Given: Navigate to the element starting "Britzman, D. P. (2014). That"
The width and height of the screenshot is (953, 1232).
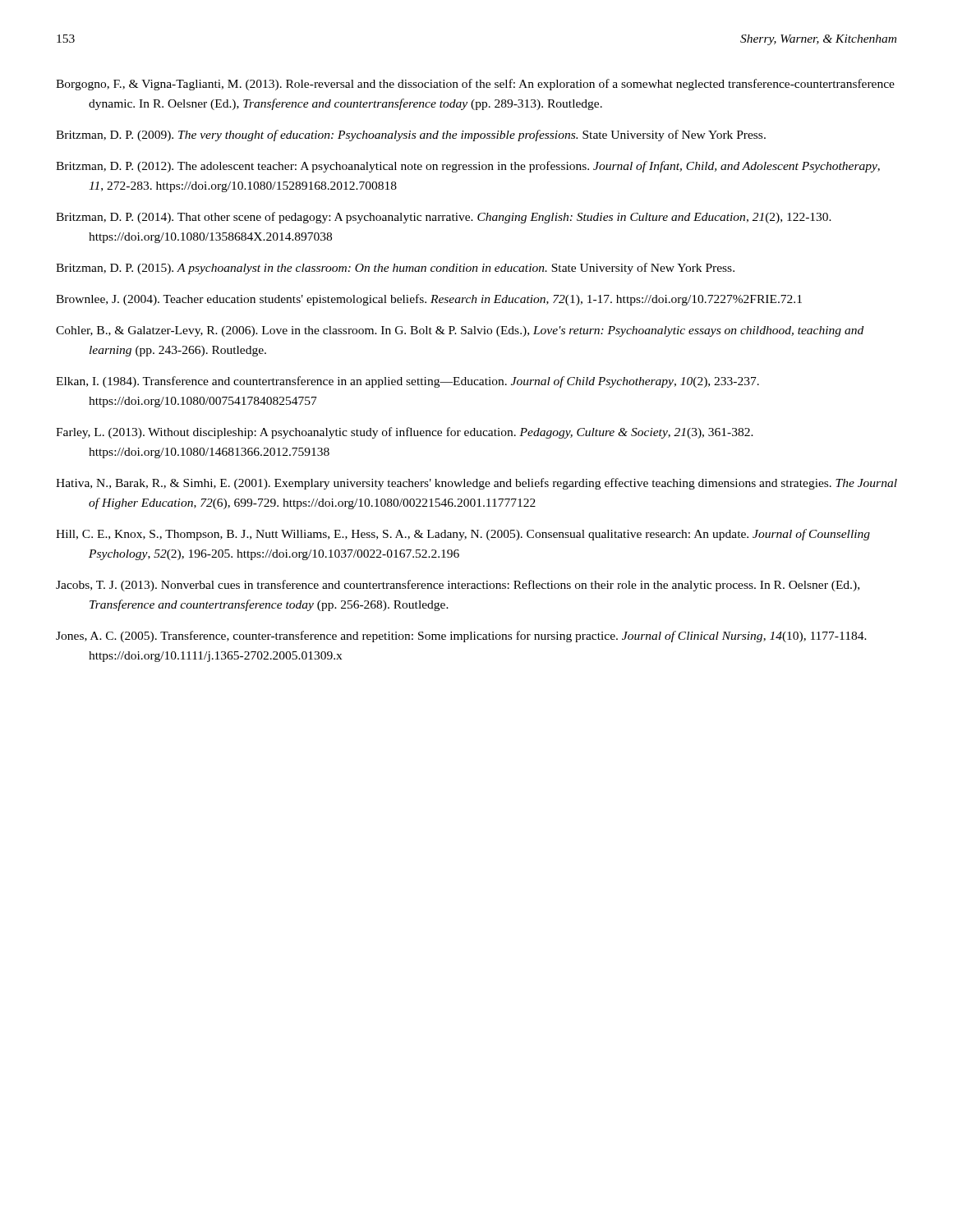Looking at the screenshot, I should [476, 227].
